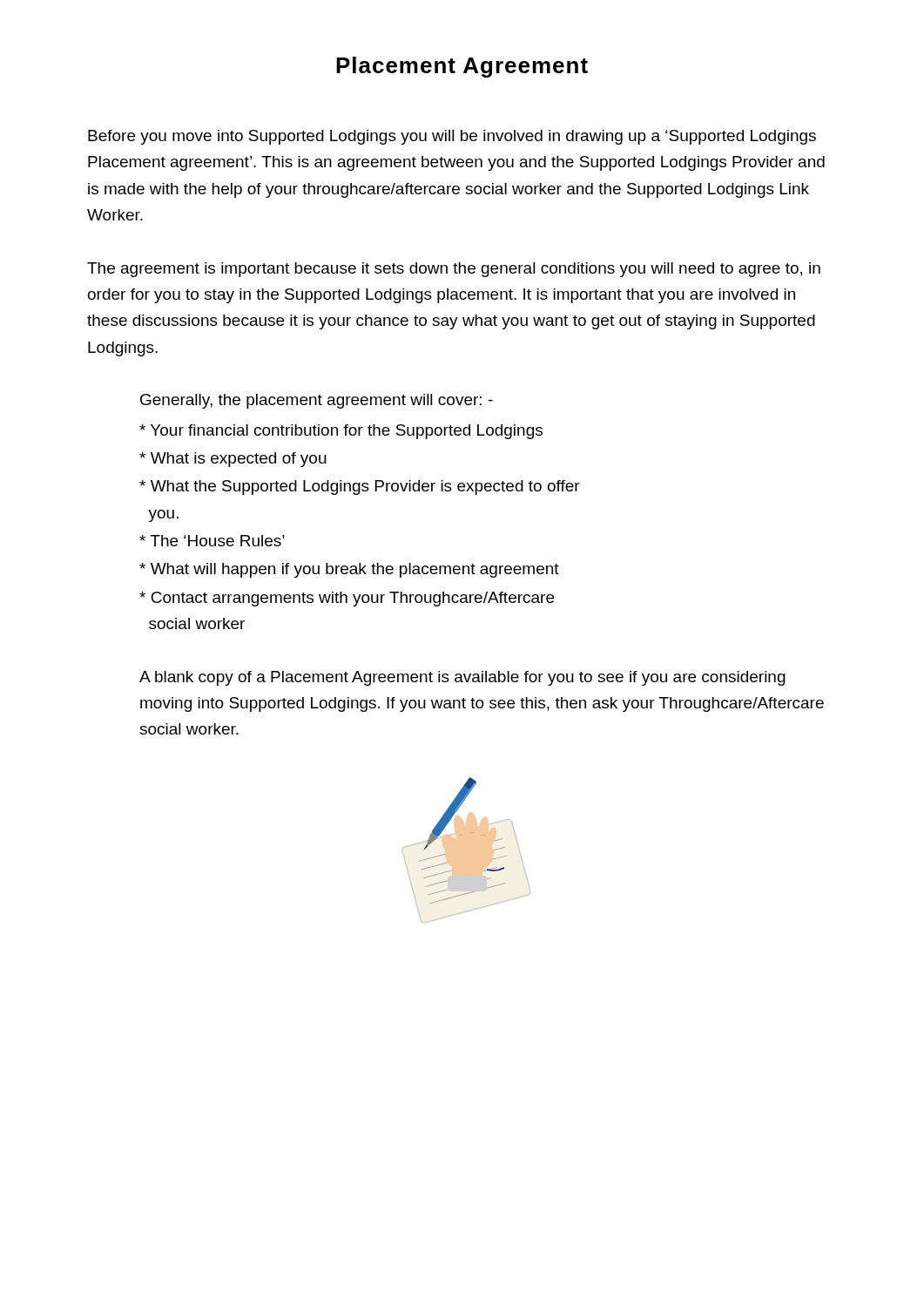Locate the list item containing "Contact arrangements with your"

[x=347, y=610]
